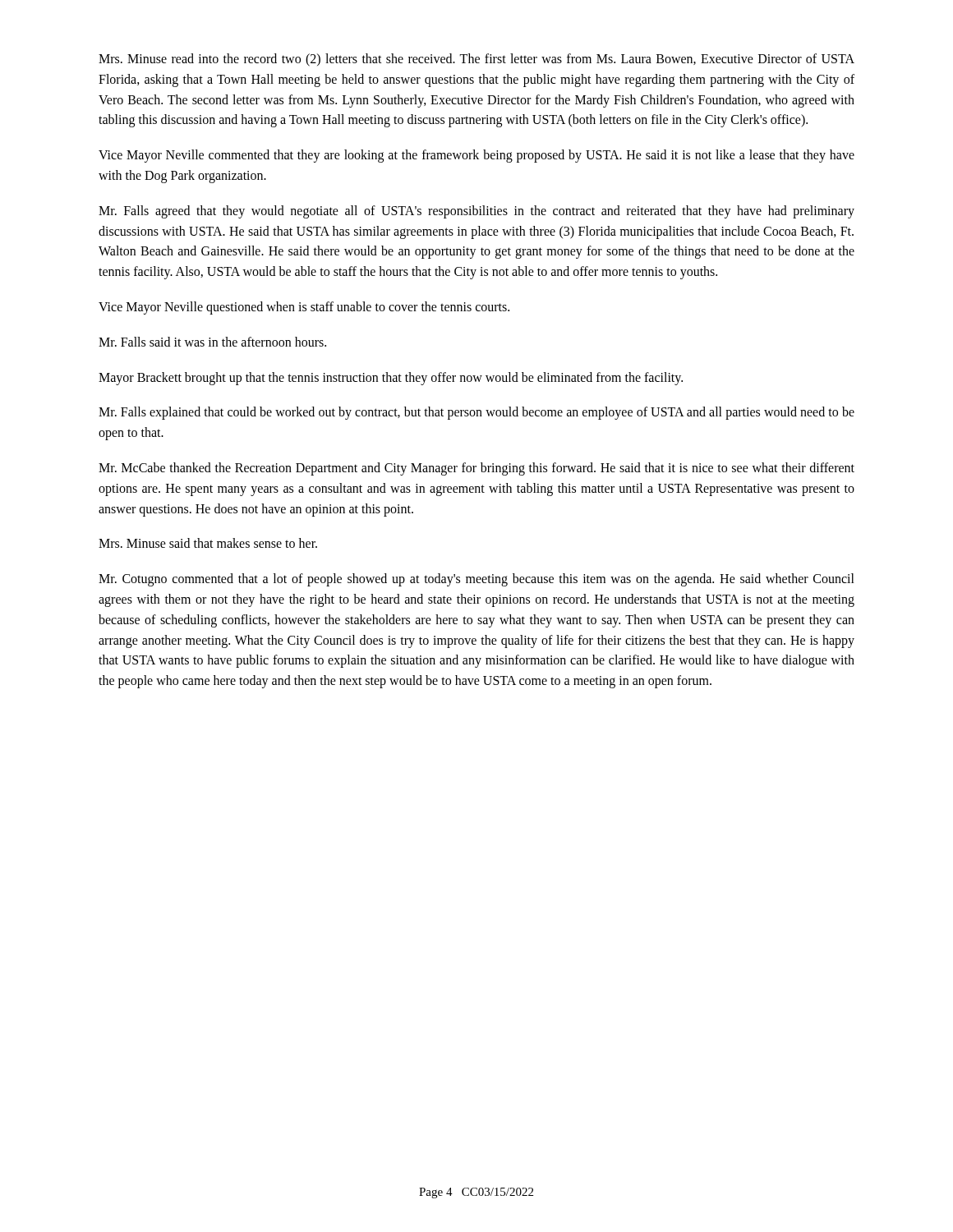
Task: Locate the passage starting "Mayor Brackett brought"
Action: tap(391, 377)
